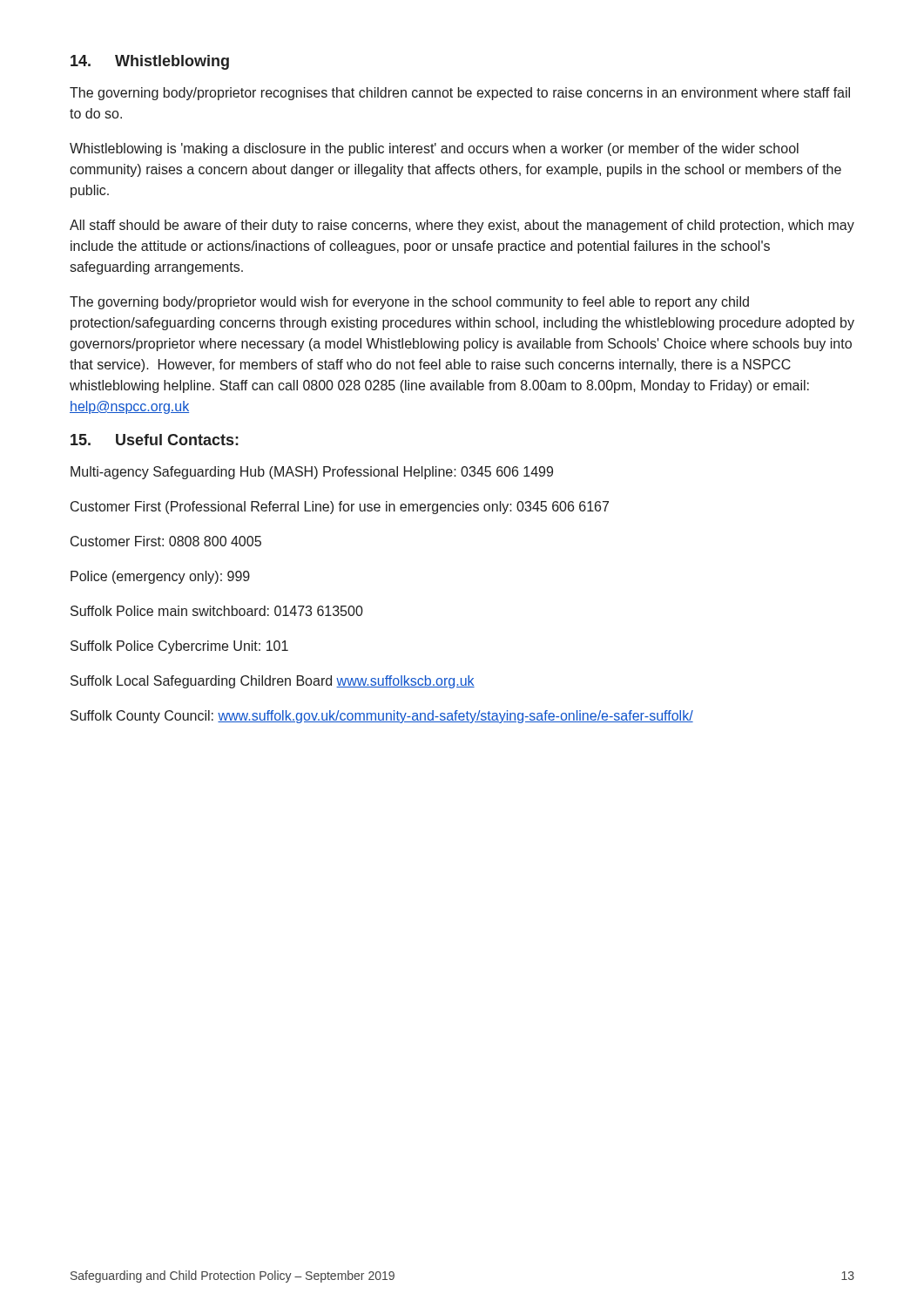The image size is (924, 1307).
Task: Navigate to the element starting "Suffolk County Council: www.suffolk.gov.uk/community-and-safety/staying-safe-online/e-safer-suffolk/"
Action: [462, 716]
